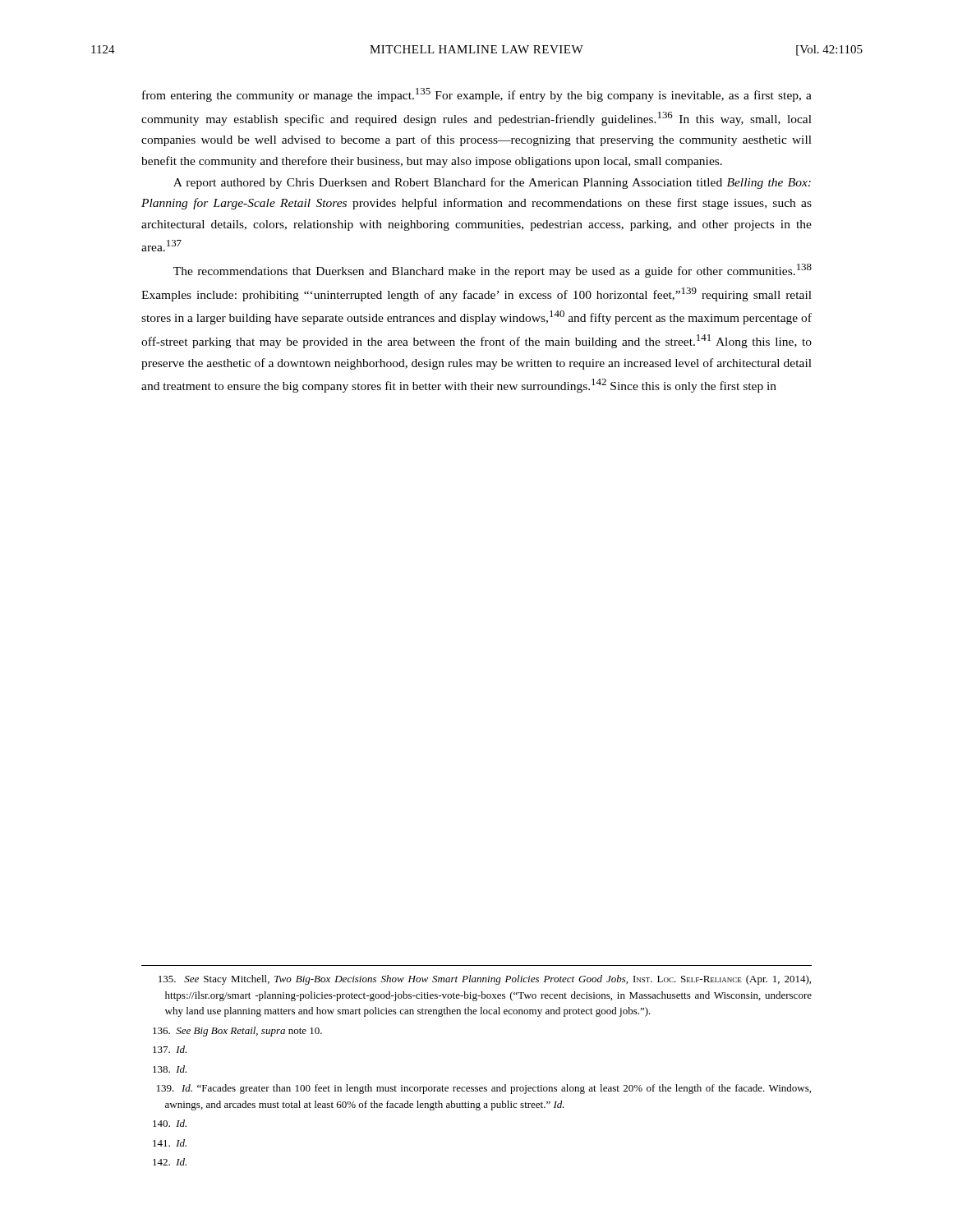Locate the footnote containing "See Stacy Mitchell, Two Big-Box Decisions Show How"
This screenshot has height=1232, width=953.
[476, 995]
